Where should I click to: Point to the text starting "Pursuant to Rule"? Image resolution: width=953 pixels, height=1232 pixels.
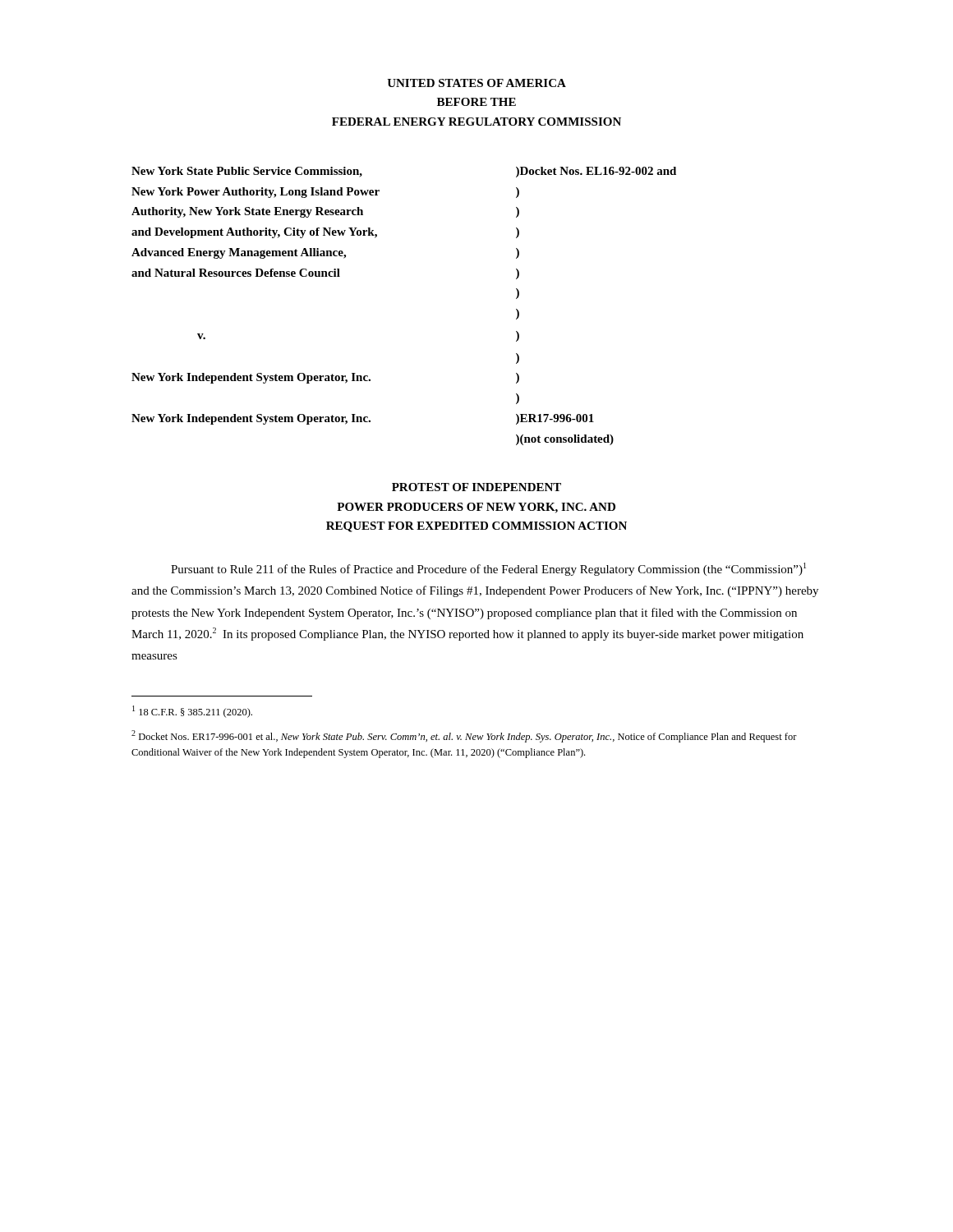tap(476, 612)
